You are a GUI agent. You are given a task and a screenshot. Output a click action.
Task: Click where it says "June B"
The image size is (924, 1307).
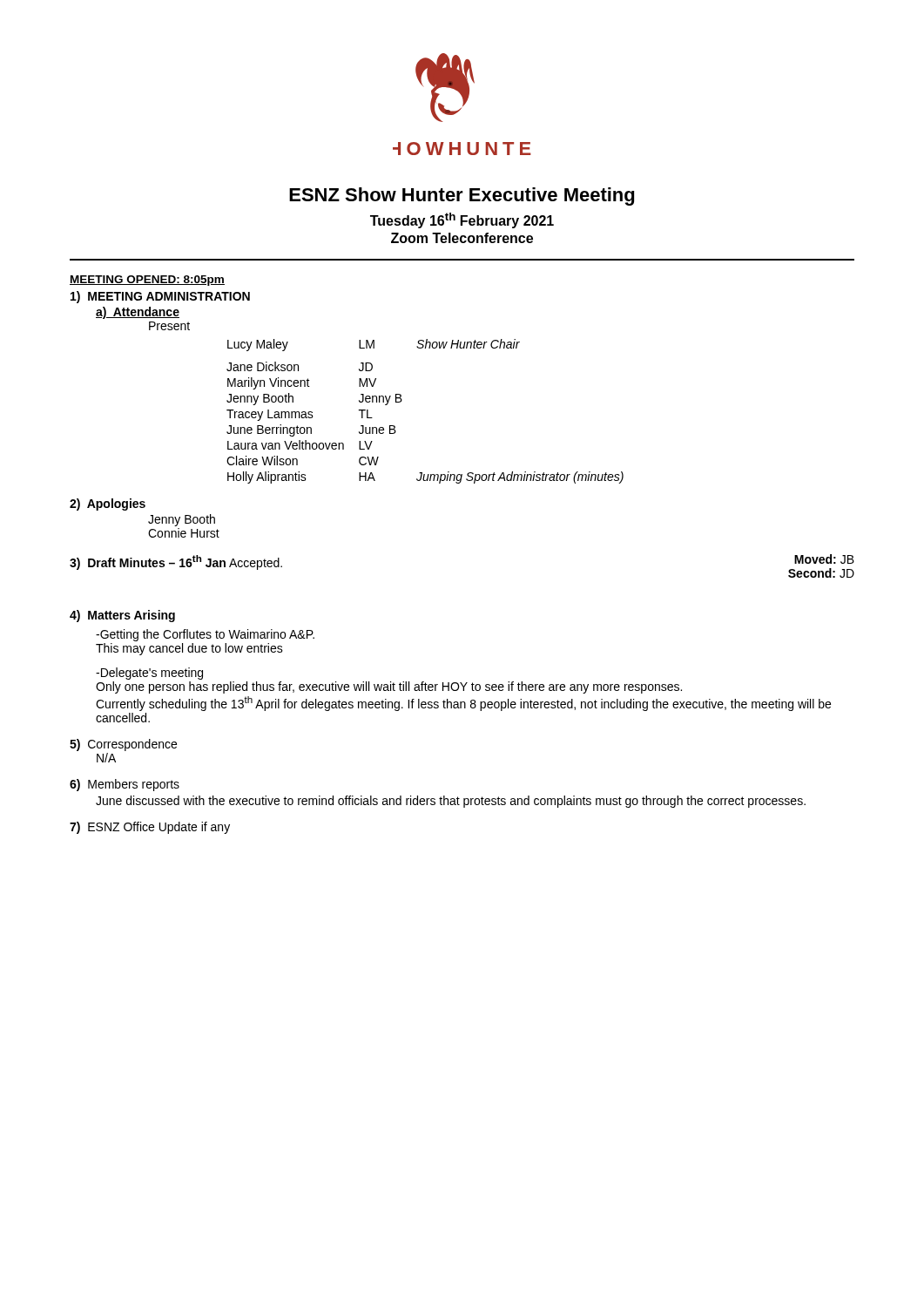pos(377,430)
